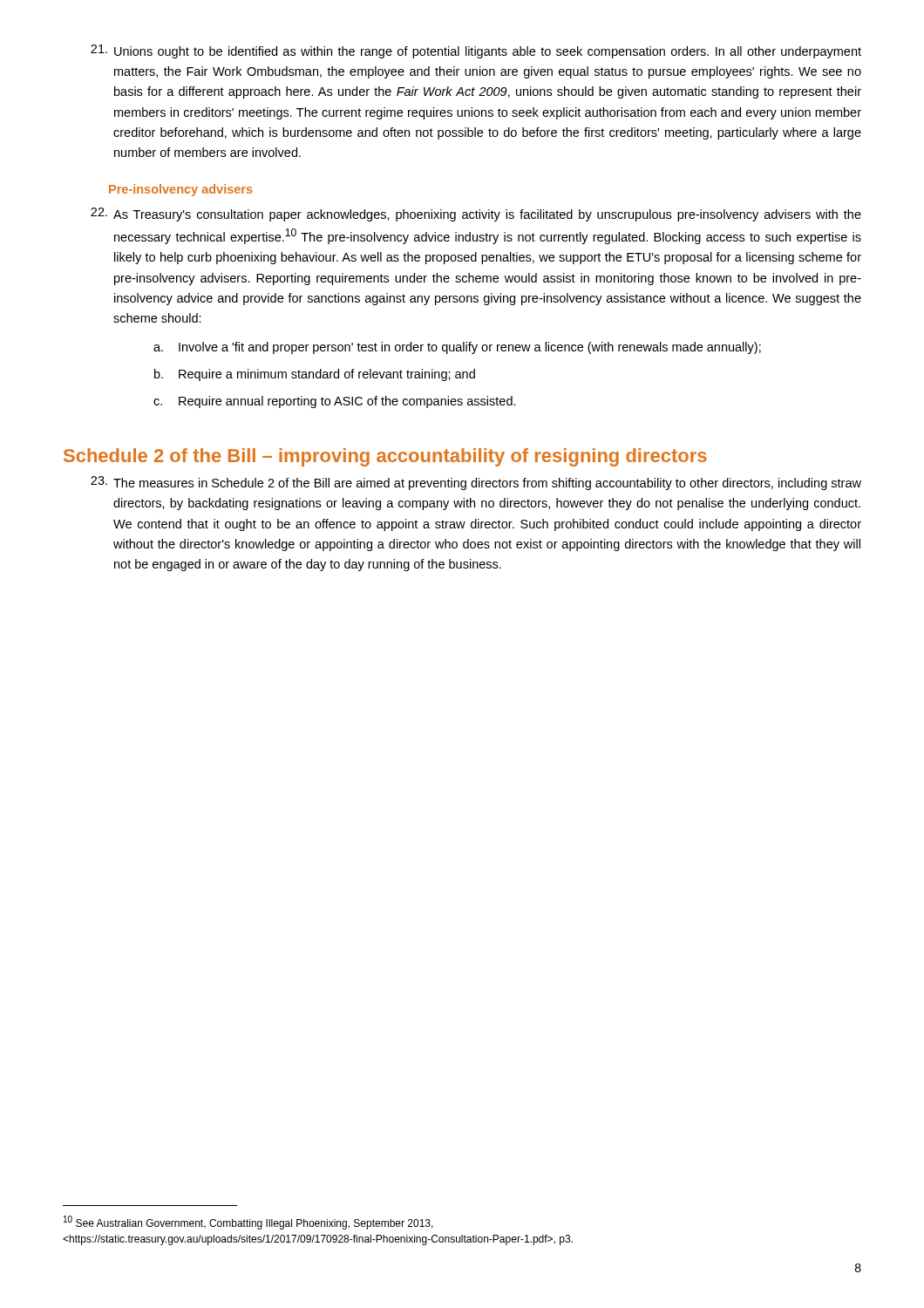Find the title containing "Schedule 2 of the Bill – improving"
The width and height of the screenshot is (924, 1308).
click(385, 455)
